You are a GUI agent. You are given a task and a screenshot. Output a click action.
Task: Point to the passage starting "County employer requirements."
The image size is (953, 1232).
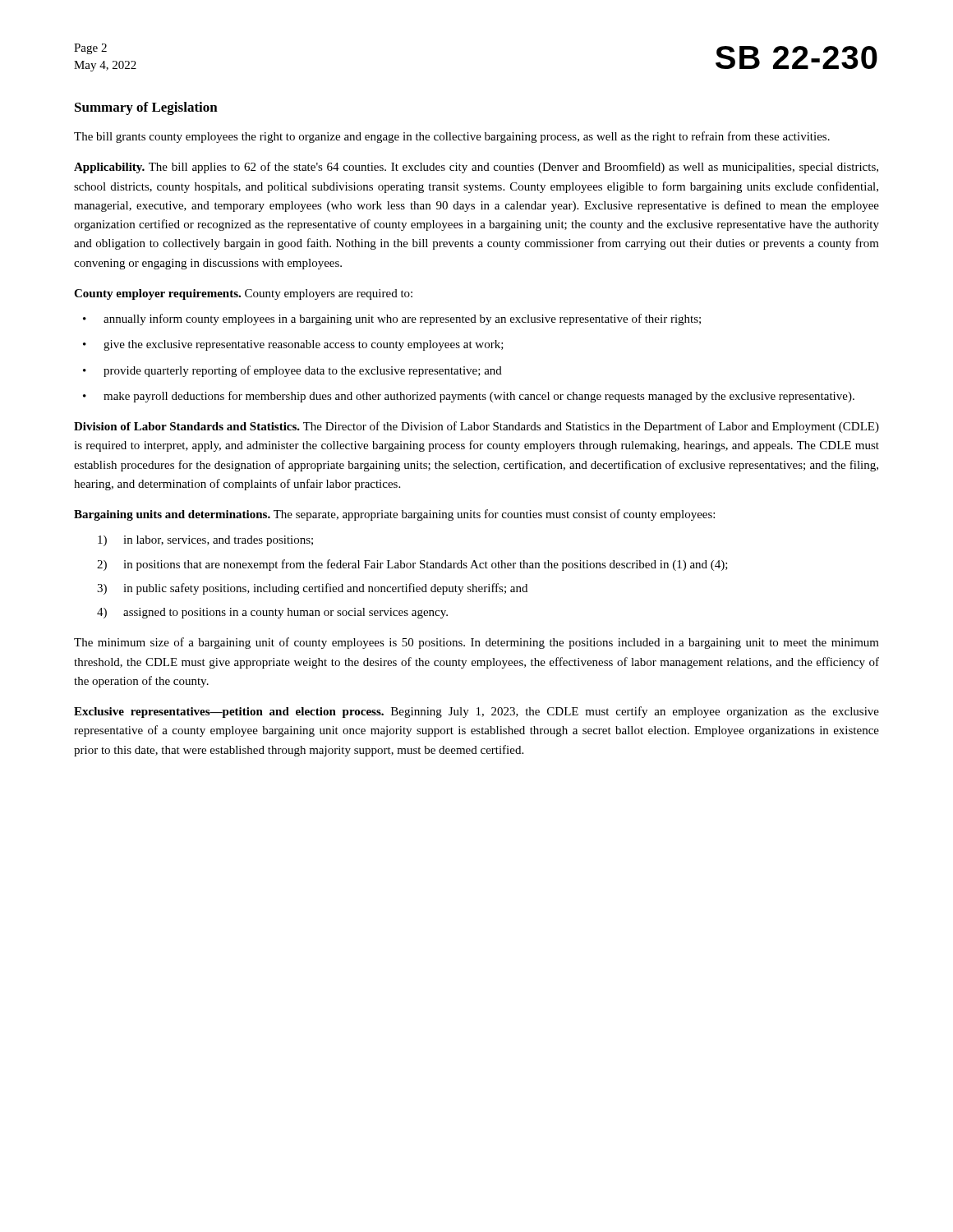244,293
